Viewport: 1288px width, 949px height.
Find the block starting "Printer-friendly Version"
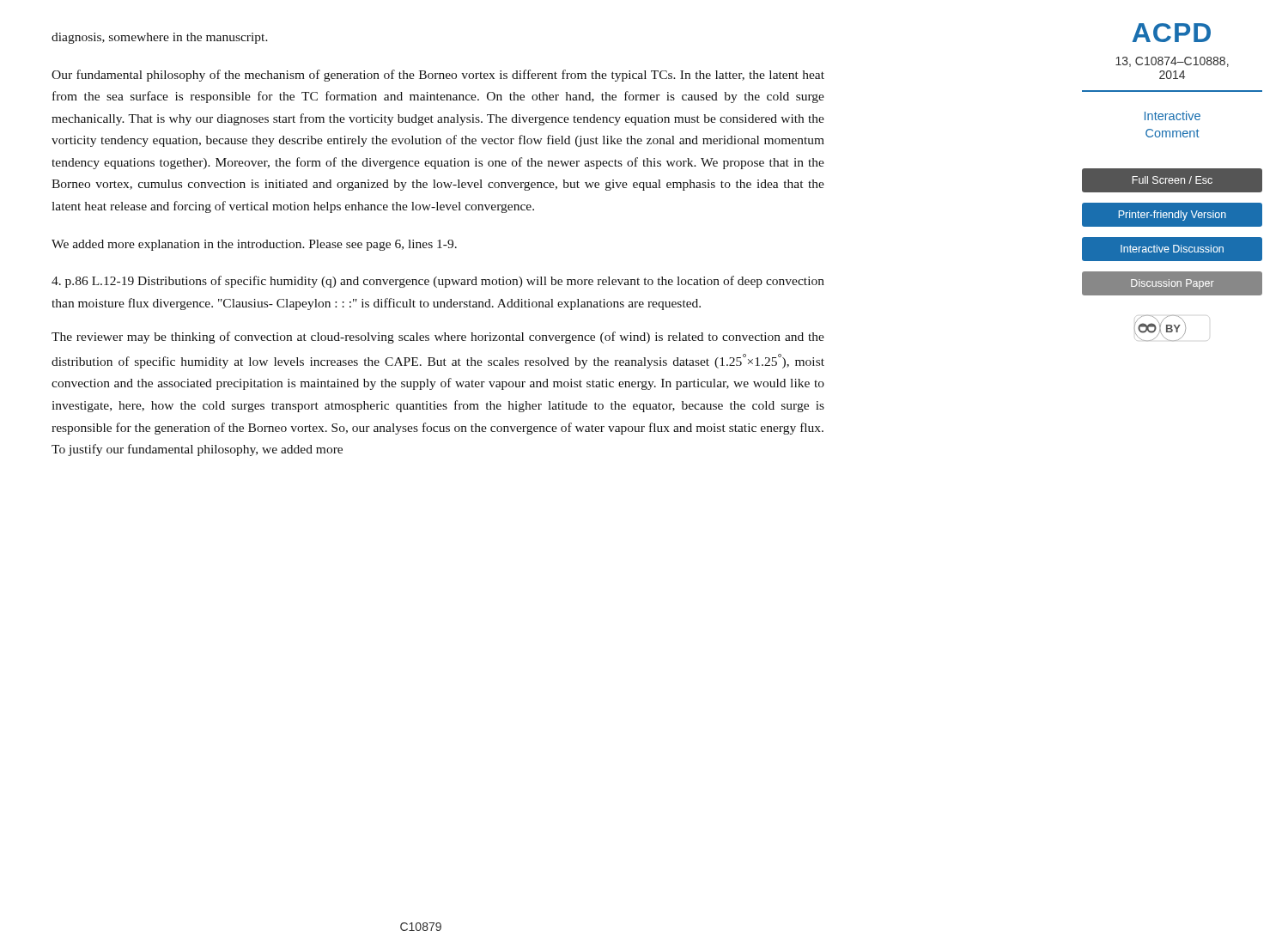pyautogui.click(x=1172, y=214)
